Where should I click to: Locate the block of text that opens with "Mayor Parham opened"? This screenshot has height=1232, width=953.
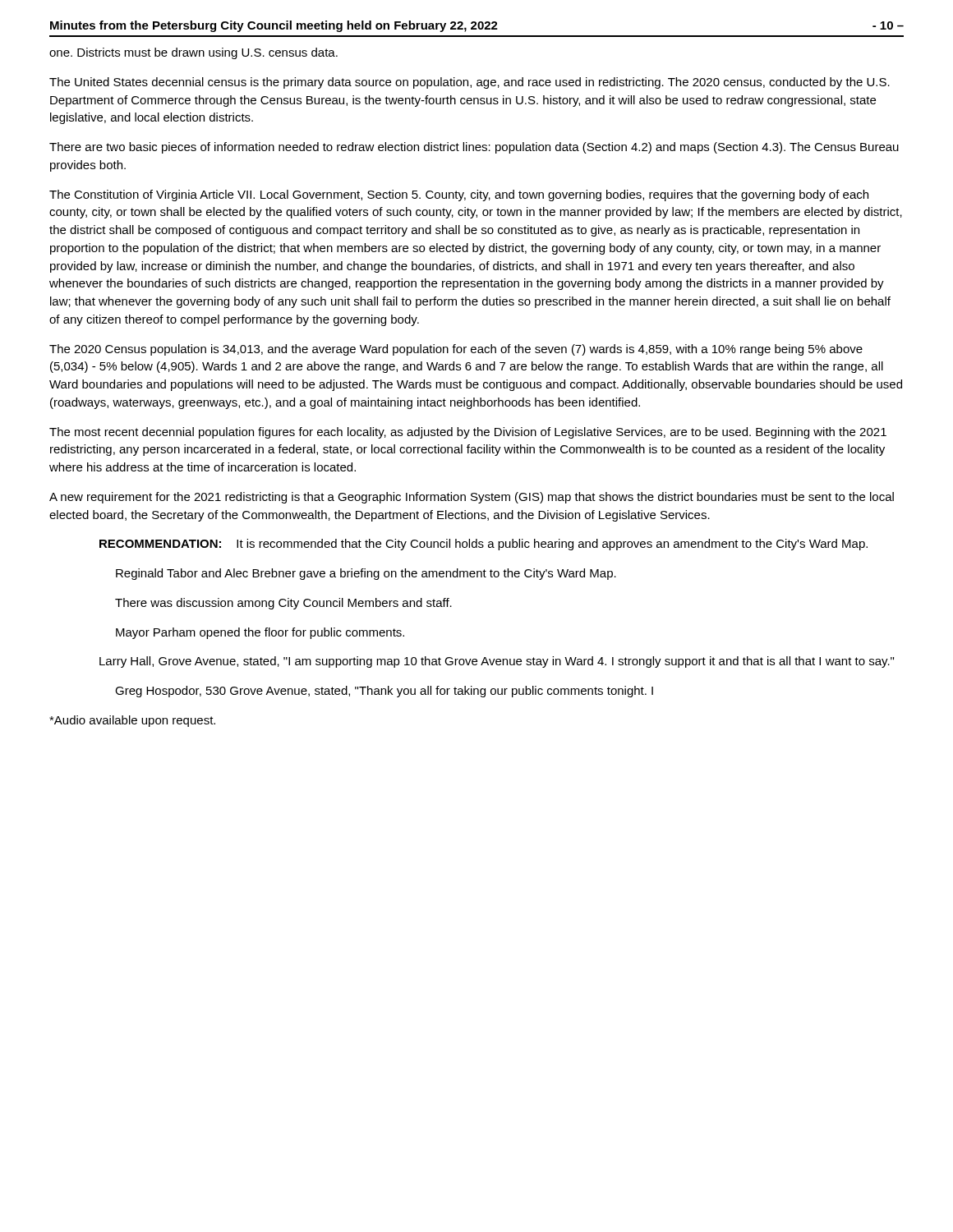point(260,632)
